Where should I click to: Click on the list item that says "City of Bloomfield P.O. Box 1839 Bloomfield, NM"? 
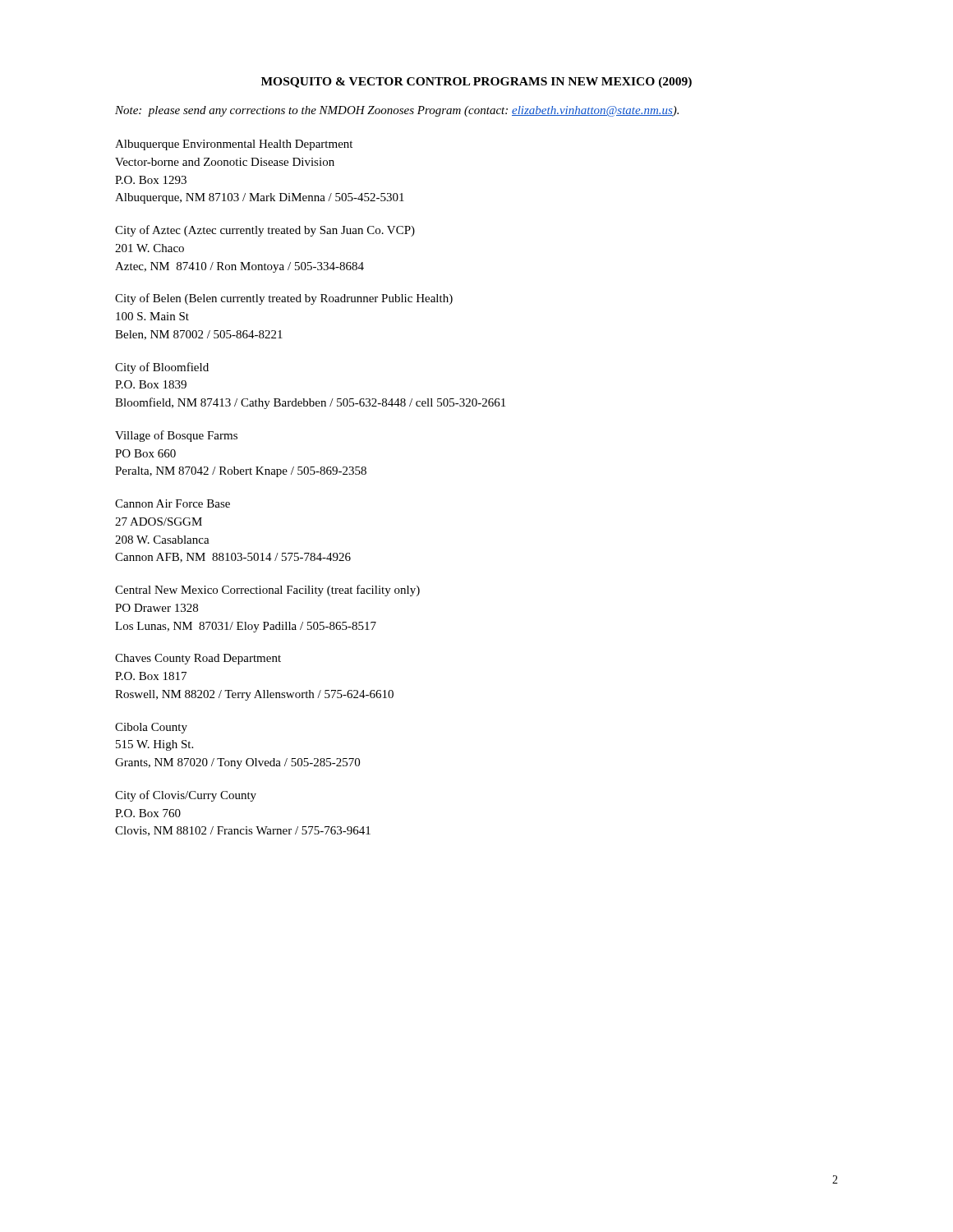[x=162, y=368]
